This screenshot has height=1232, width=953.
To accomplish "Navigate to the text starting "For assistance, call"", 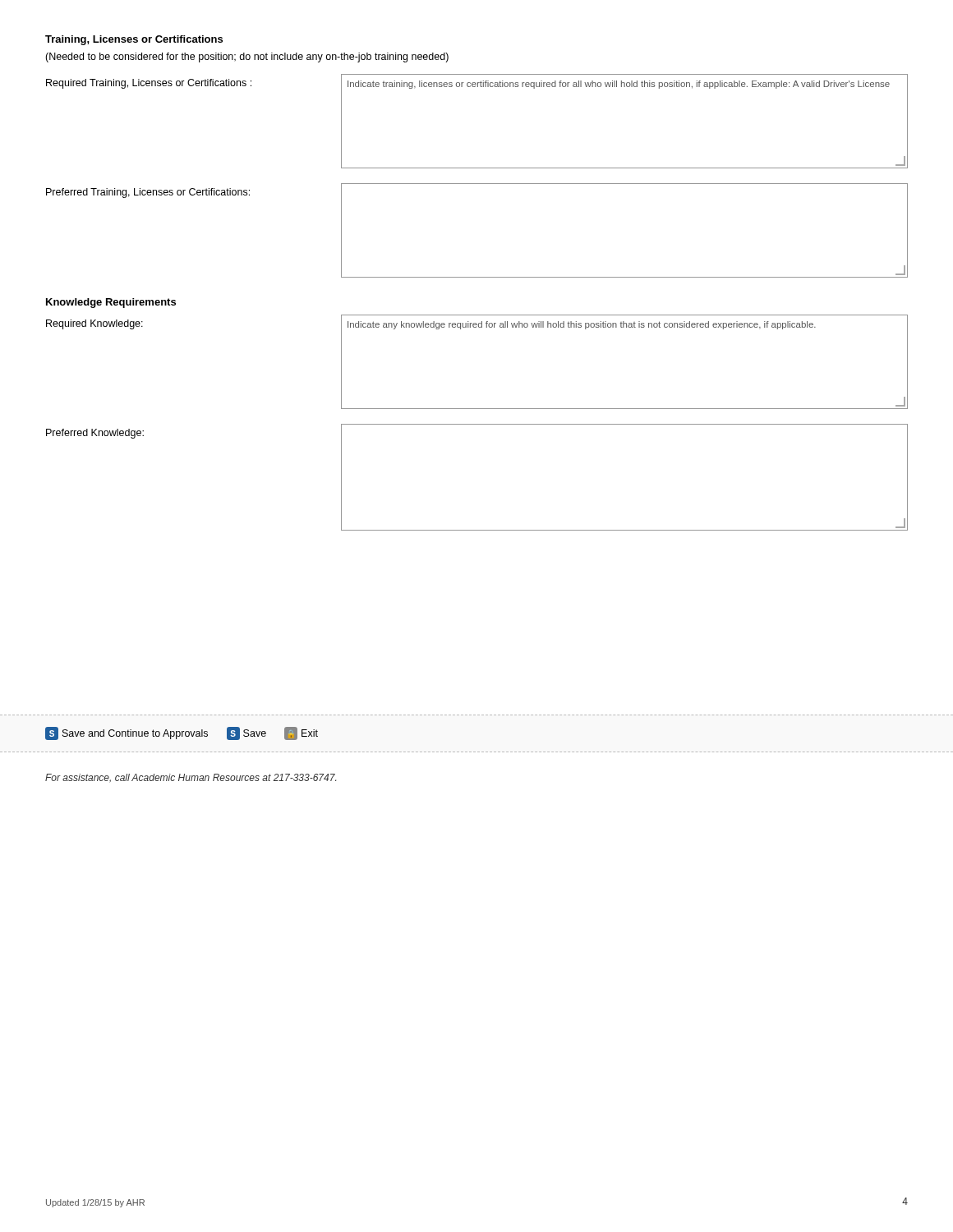I will pos(191,778).
